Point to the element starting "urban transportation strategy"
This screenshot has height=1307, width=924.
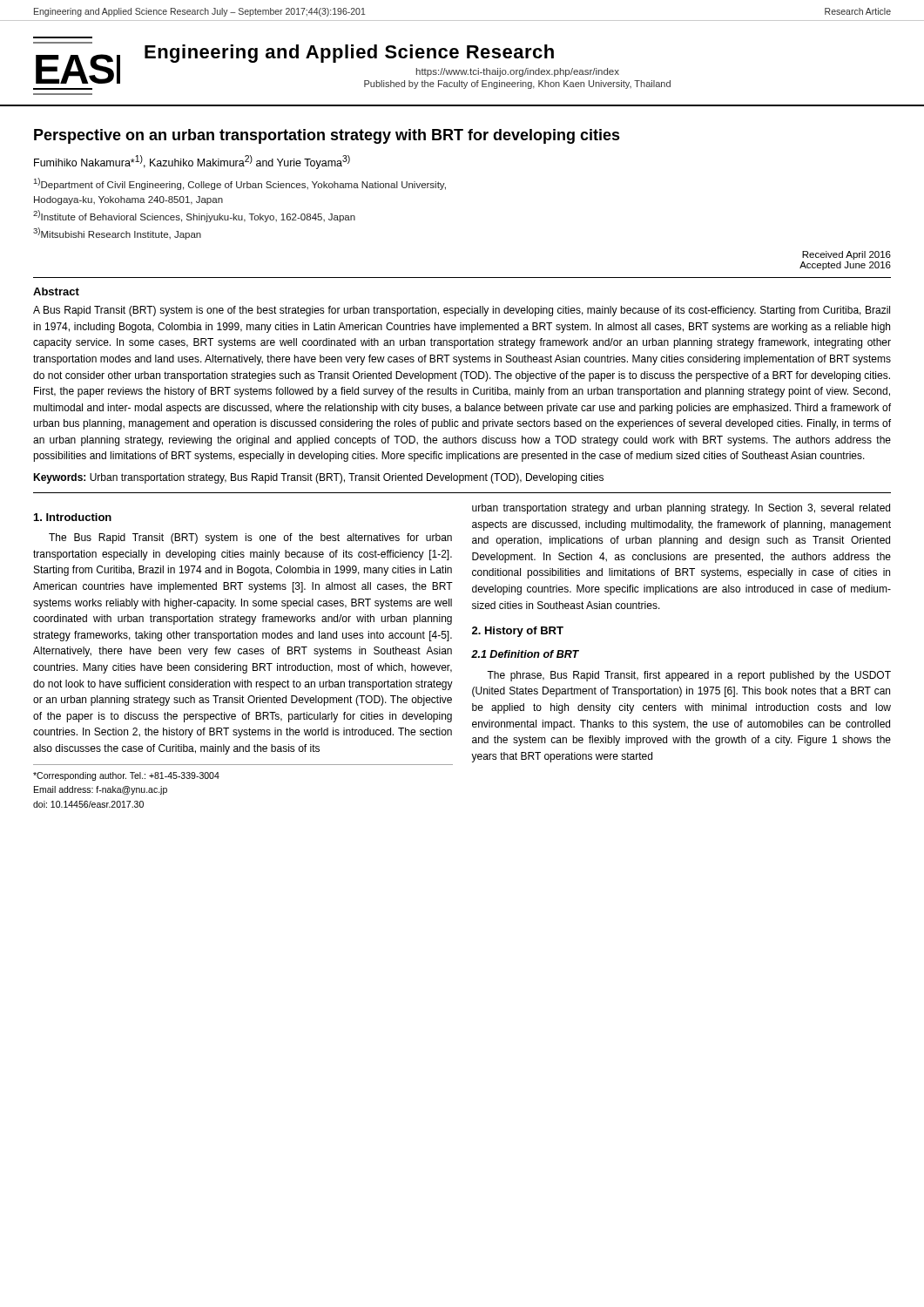click(x=681, y=557)
